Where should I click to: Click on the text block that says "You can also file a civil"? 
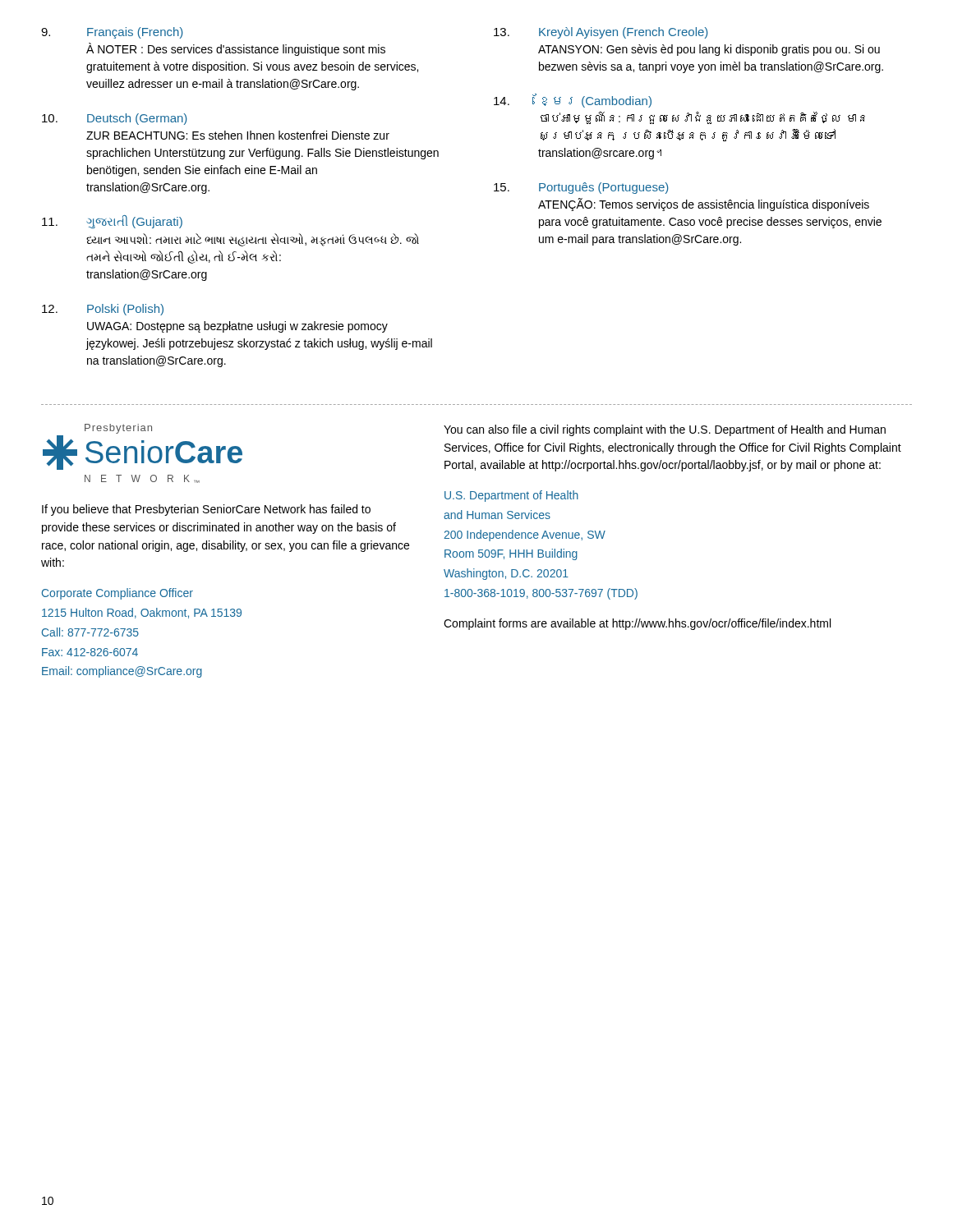coord(672,447)
